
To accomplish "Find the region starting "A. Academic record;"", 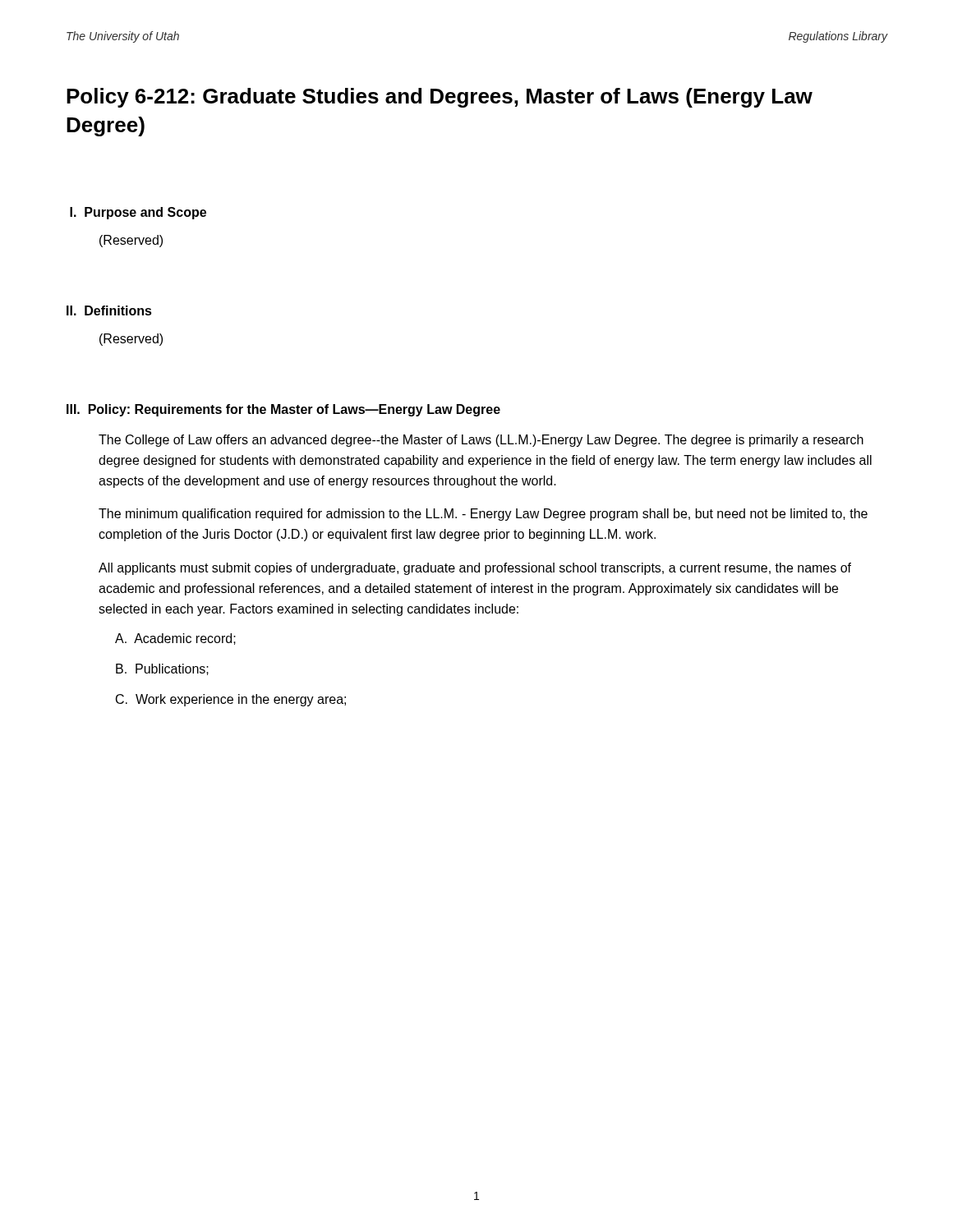I will (176, 639).
